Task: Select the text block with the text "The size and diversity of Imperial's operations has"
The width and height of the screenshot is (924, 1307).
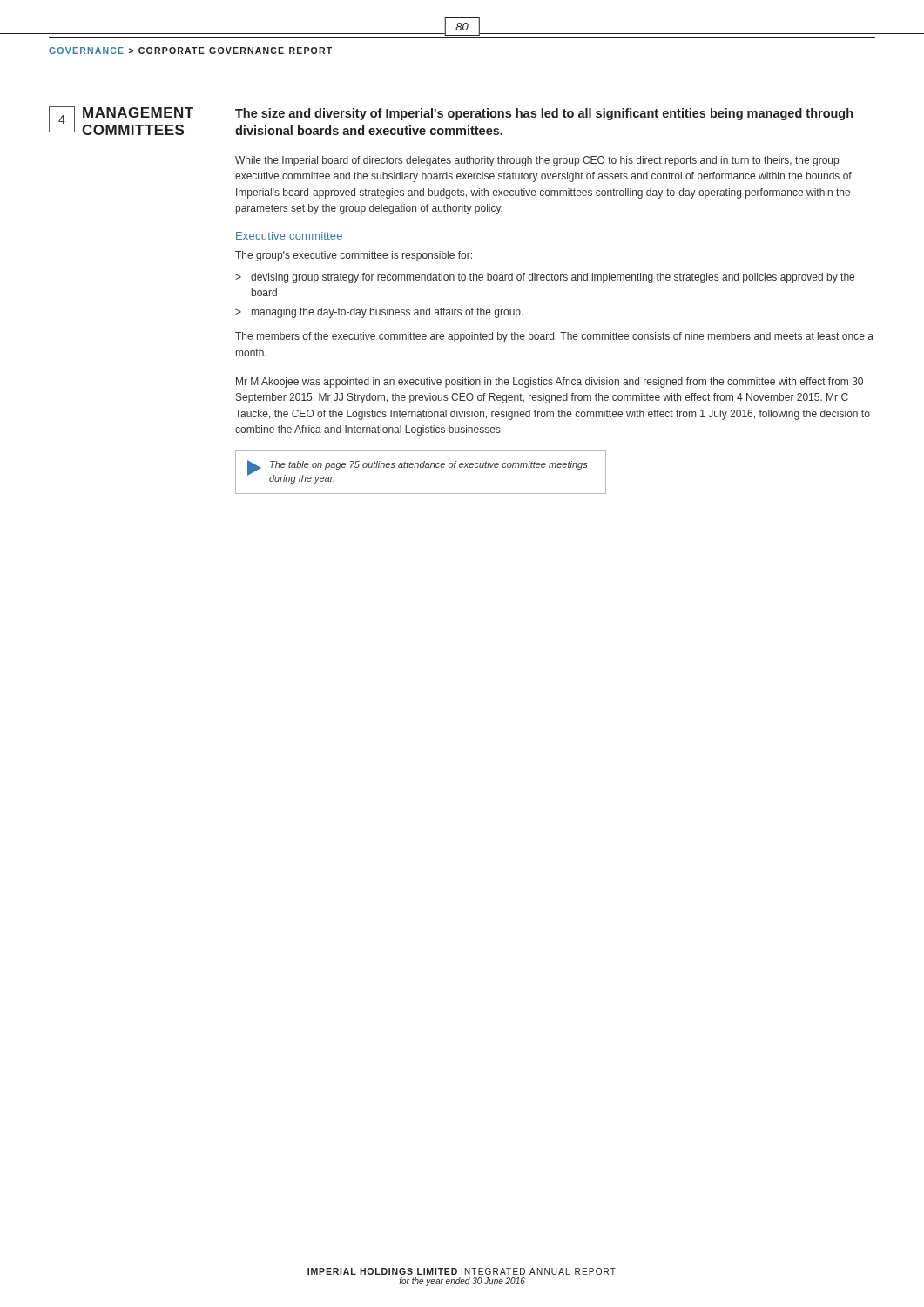Action: (544, 122)
